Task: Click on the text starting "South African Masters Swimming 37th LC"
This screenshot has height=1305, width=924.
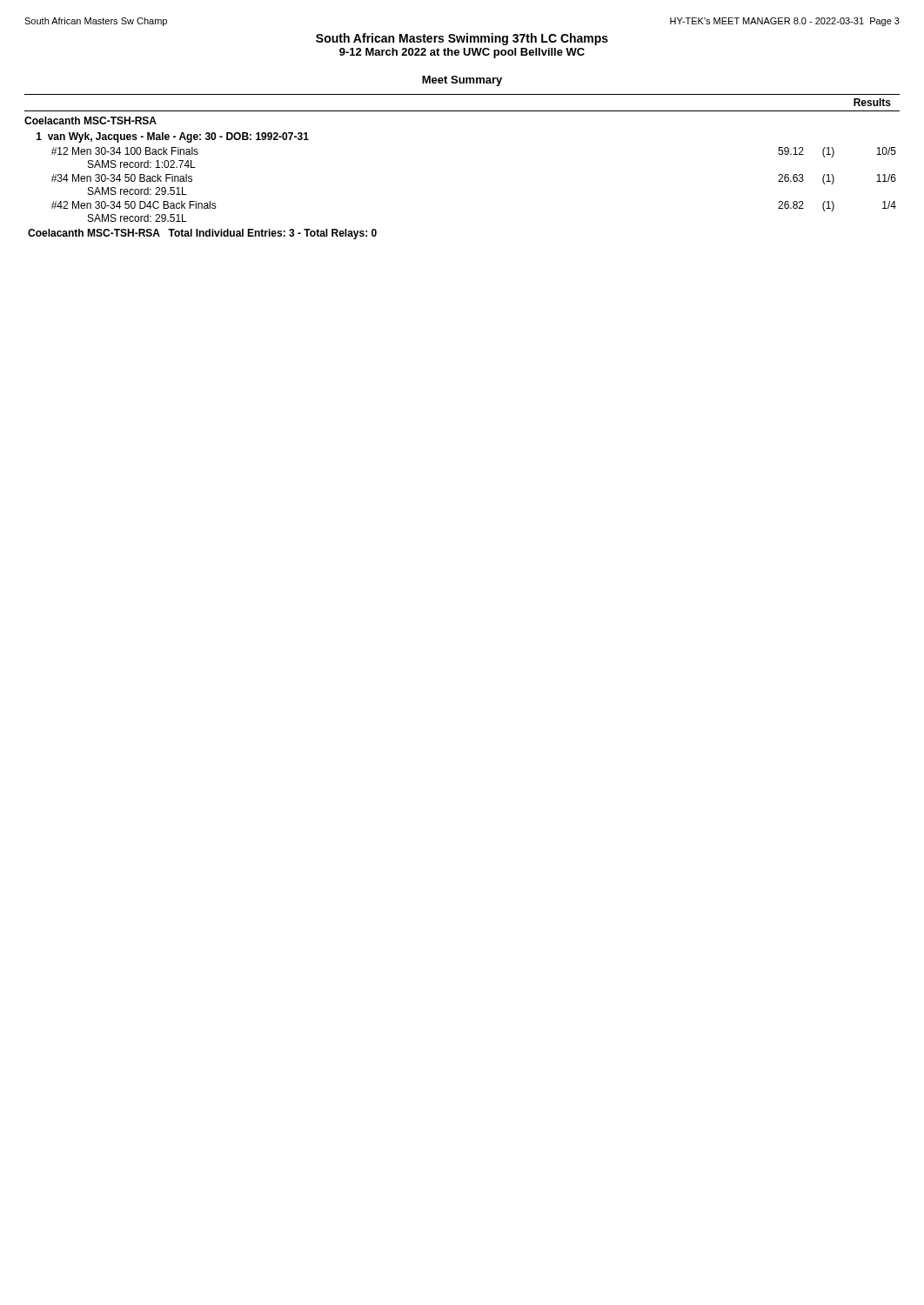Action: [462, 45]
